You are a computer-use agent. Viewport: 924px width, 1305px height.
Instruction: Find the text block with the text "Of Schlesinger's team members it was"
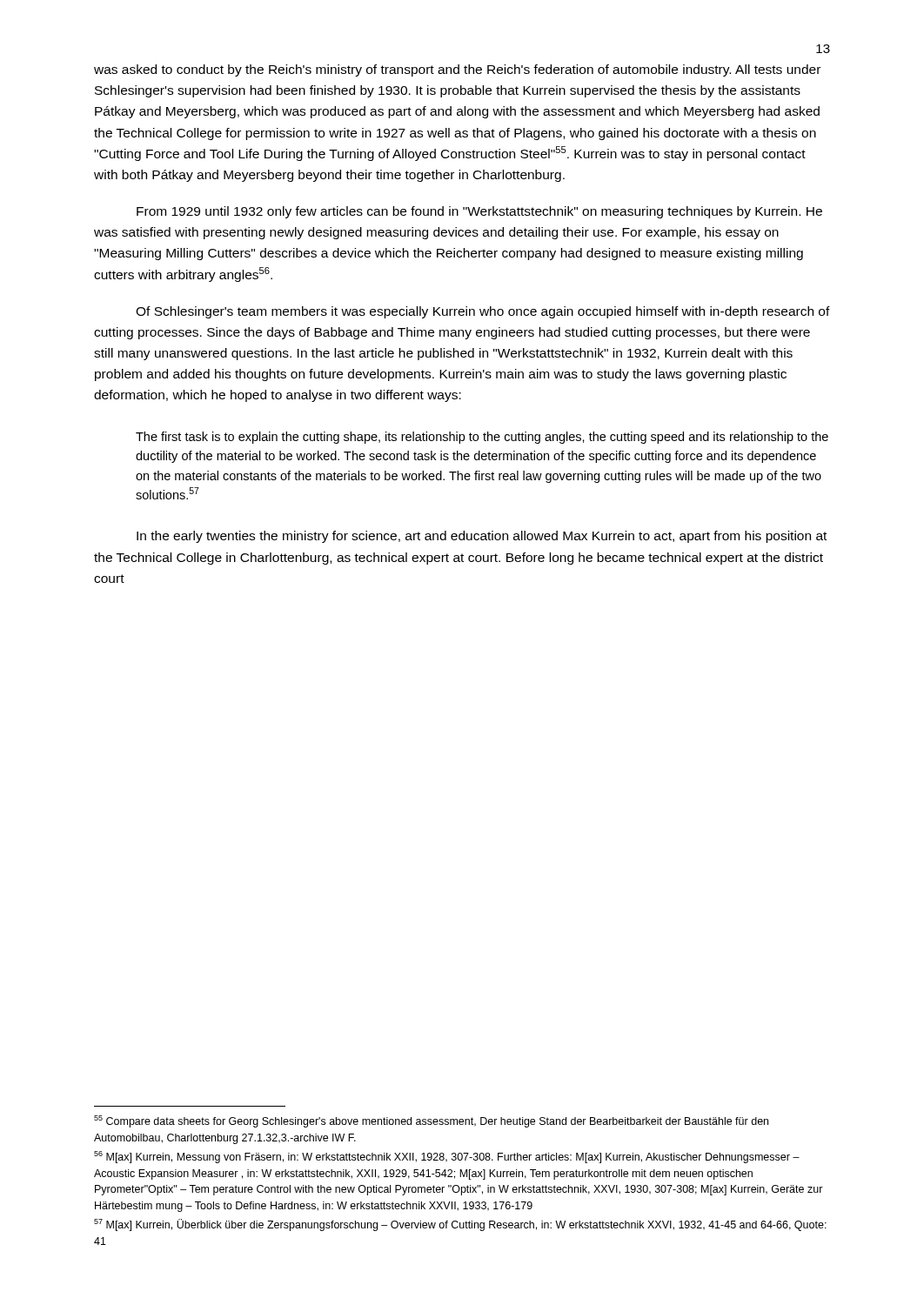(462, 353)
